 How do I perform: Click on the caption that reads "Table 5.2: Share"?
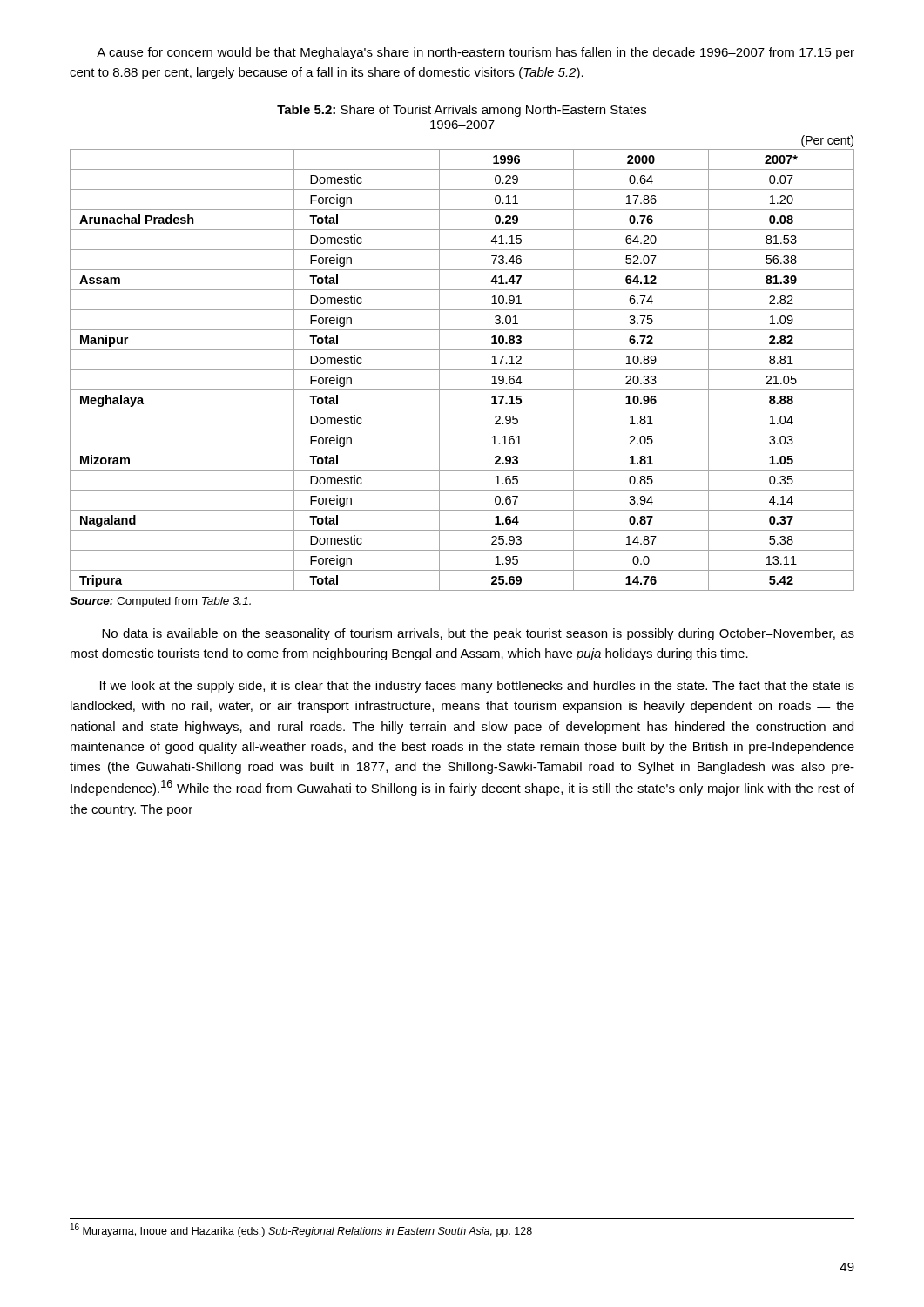pos(462,116)
